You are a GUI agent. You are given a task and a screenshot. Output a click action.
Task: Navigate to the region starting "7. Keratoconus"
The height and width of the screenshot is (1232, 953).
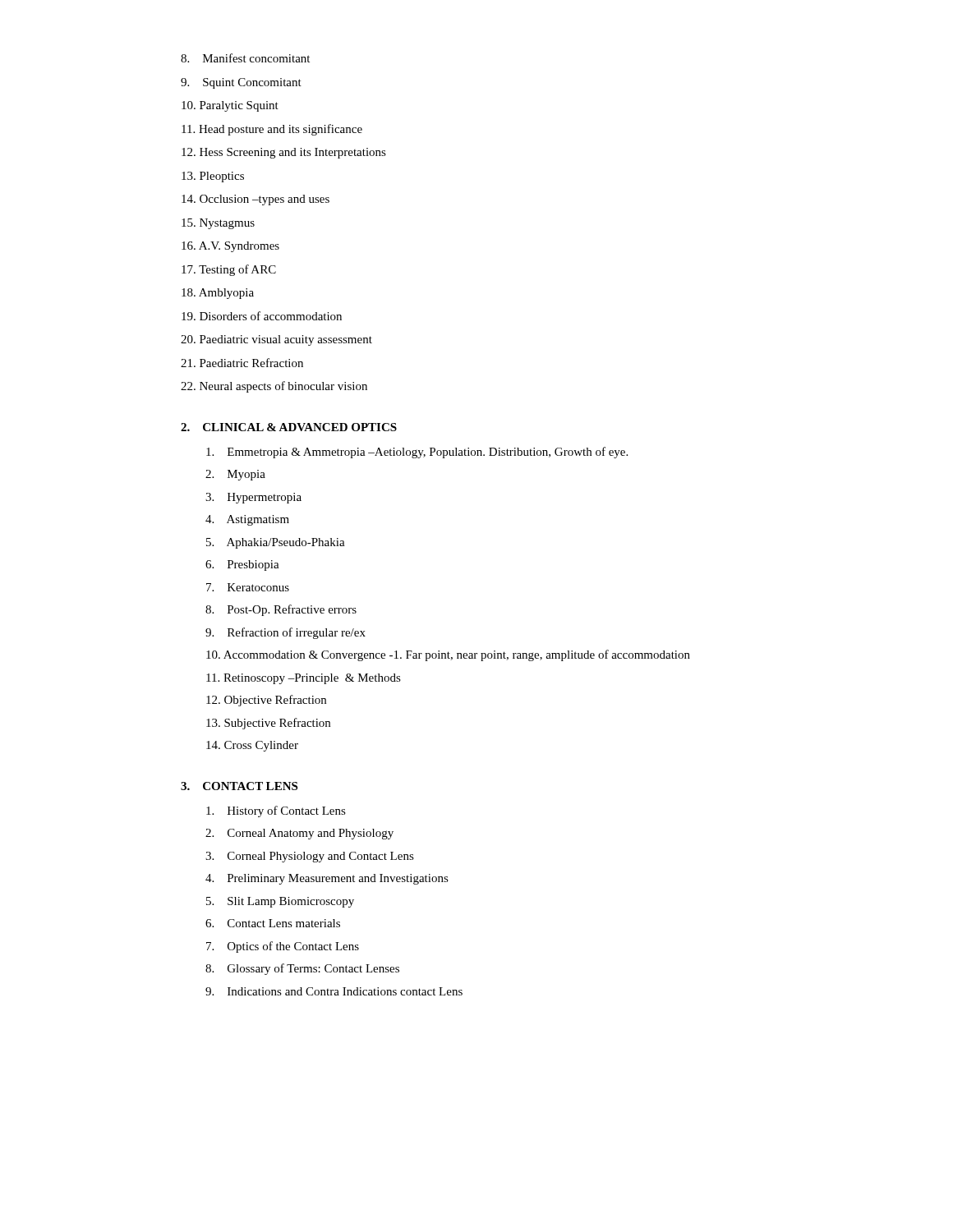click(x=247, y=587)
